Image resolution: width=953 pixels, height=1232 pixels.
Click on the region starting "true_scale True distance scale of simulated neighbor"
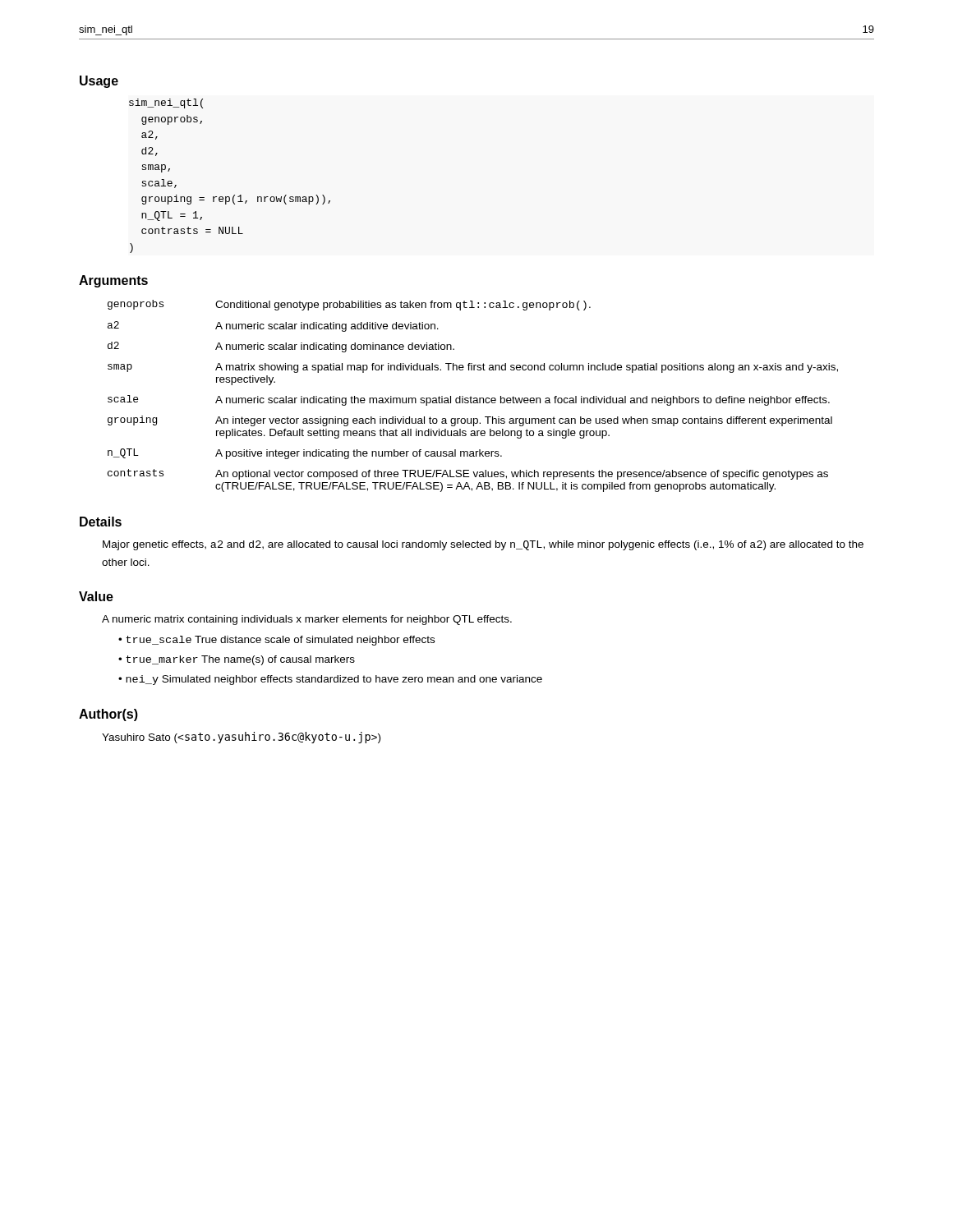280,640
